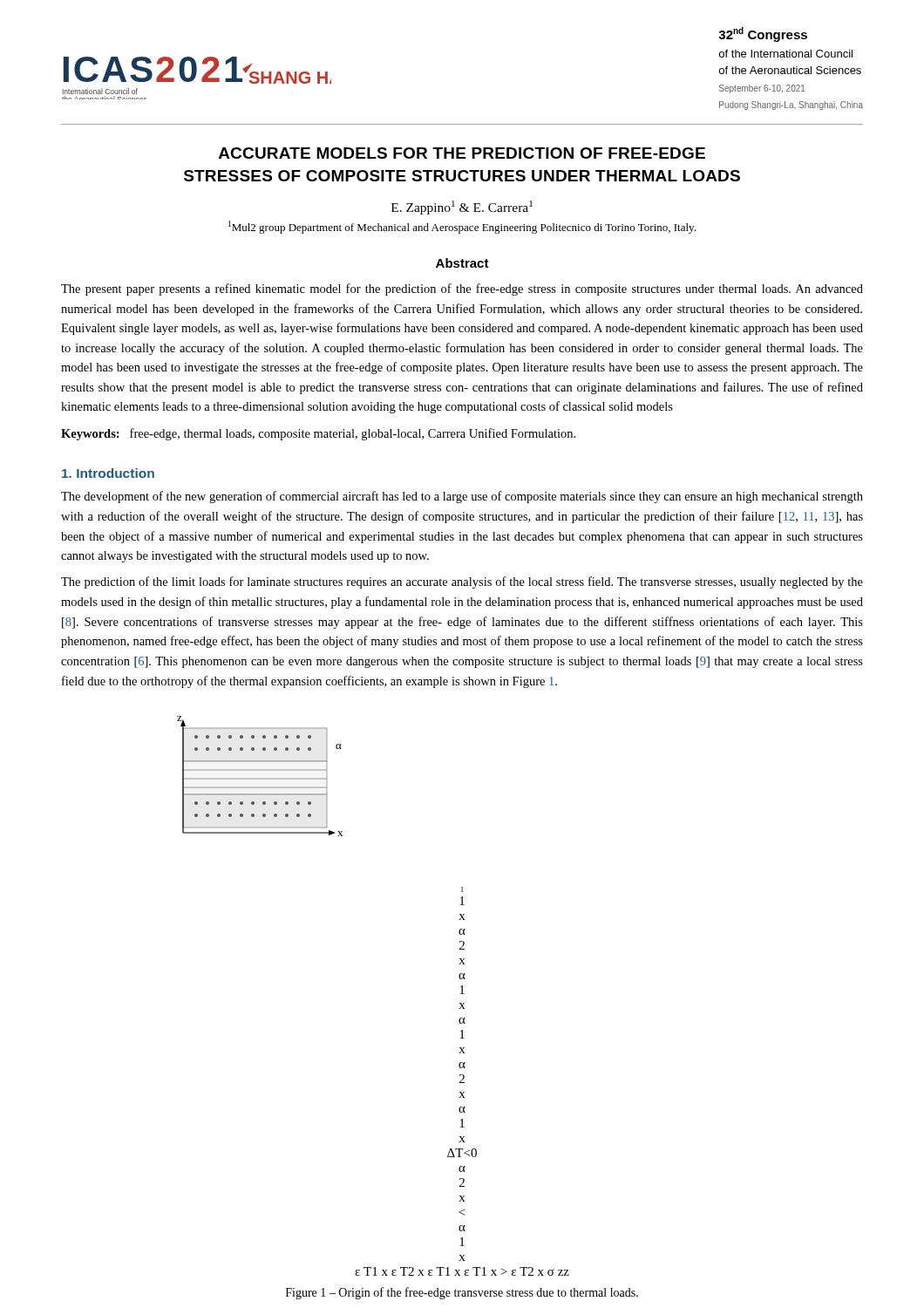Find the text block starting "Keywords: free-edge, thermal loads, composite material,"
Image resolution: width=924 pixels, height=1308 pixels.
[319, 433]
